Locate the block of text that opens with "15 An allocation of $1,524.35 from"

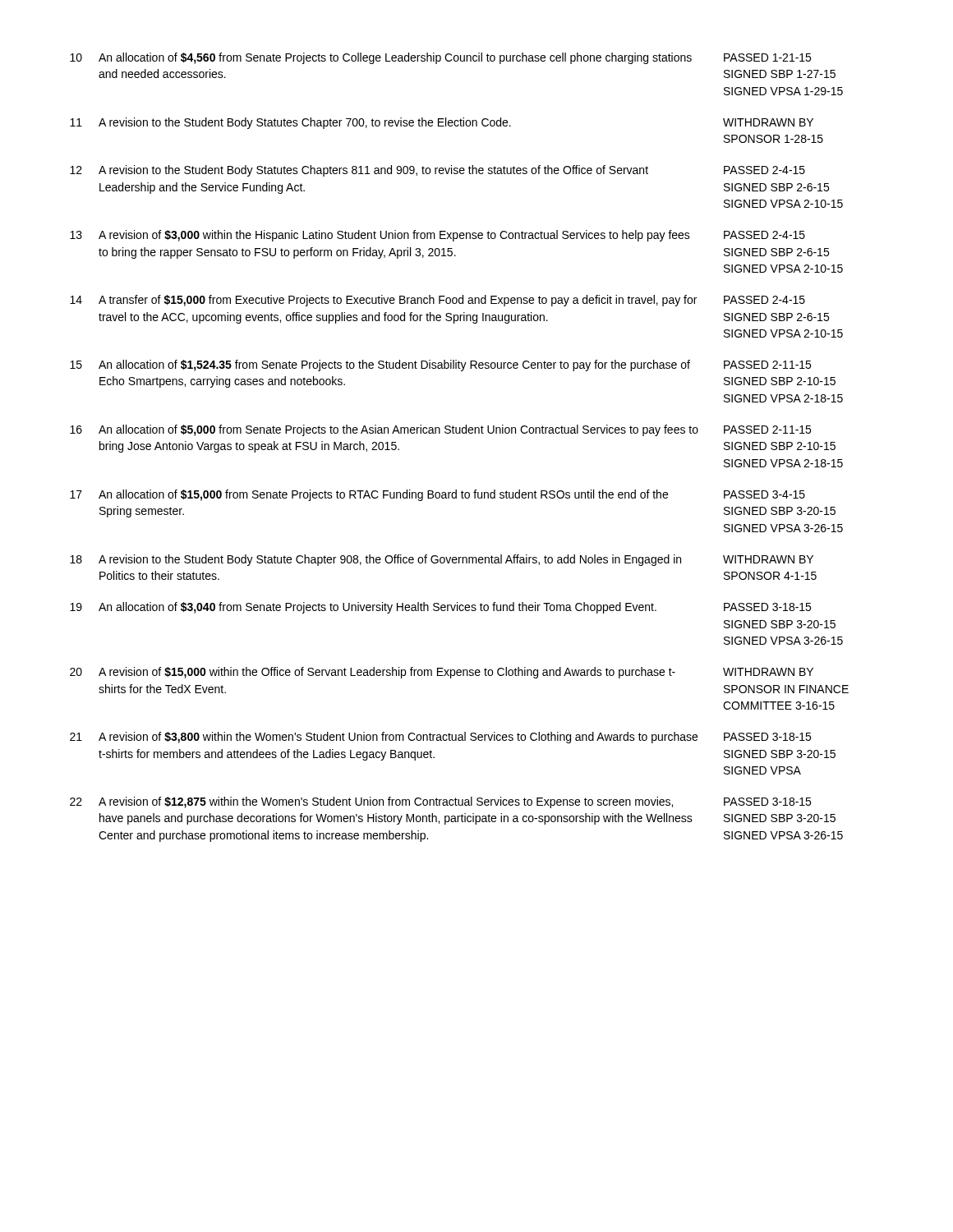tap(440, 365)
